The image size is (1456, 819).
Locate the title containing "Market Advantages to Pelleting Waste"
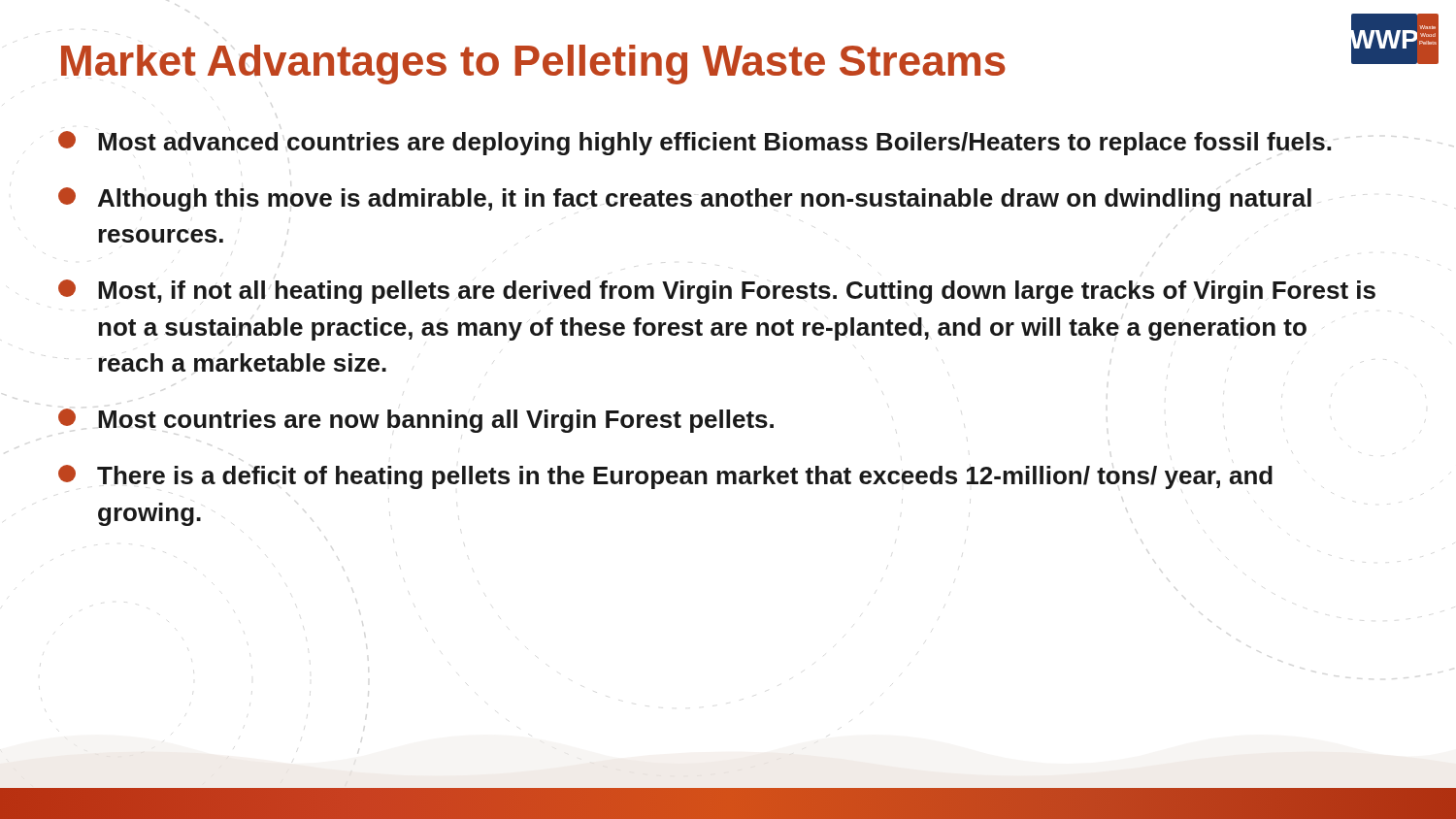coord(533,61)
